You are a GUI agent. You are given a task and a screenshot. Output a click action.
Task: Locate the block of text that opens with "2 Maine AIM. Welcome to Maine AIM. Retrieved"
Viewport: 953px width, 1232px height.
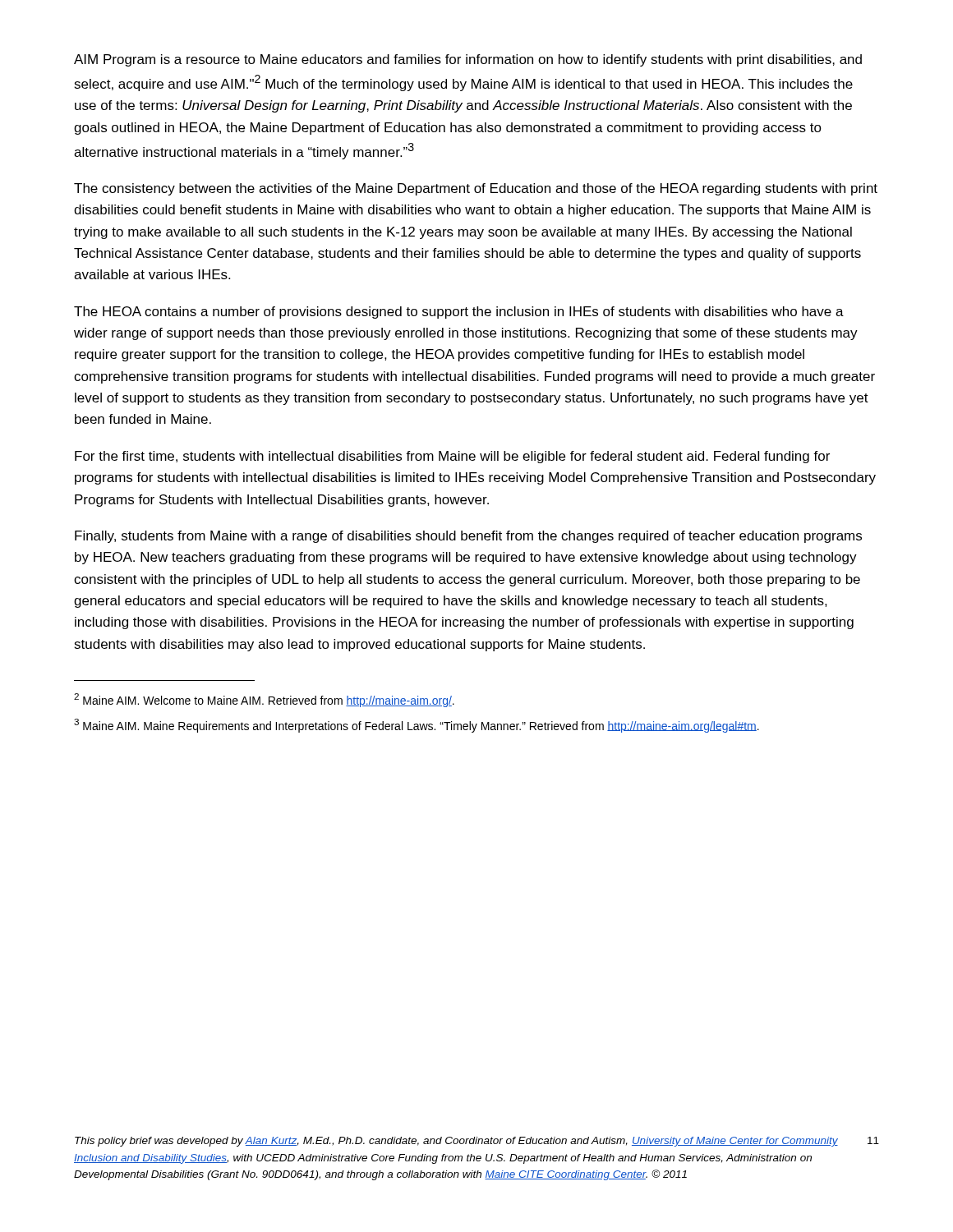[264, 699]
